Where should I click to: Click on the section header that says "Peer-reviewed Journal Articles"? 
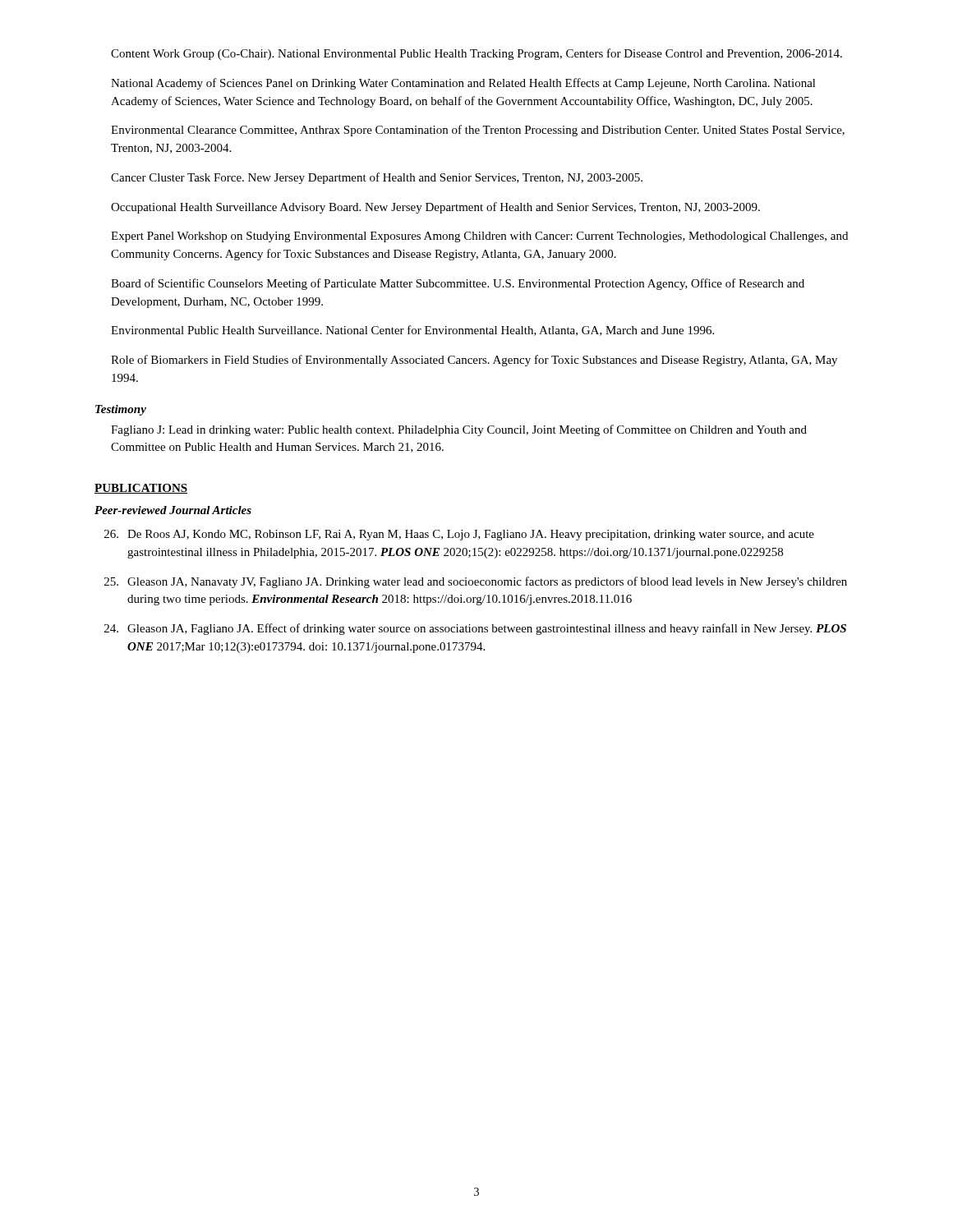(x=173, y=510)
